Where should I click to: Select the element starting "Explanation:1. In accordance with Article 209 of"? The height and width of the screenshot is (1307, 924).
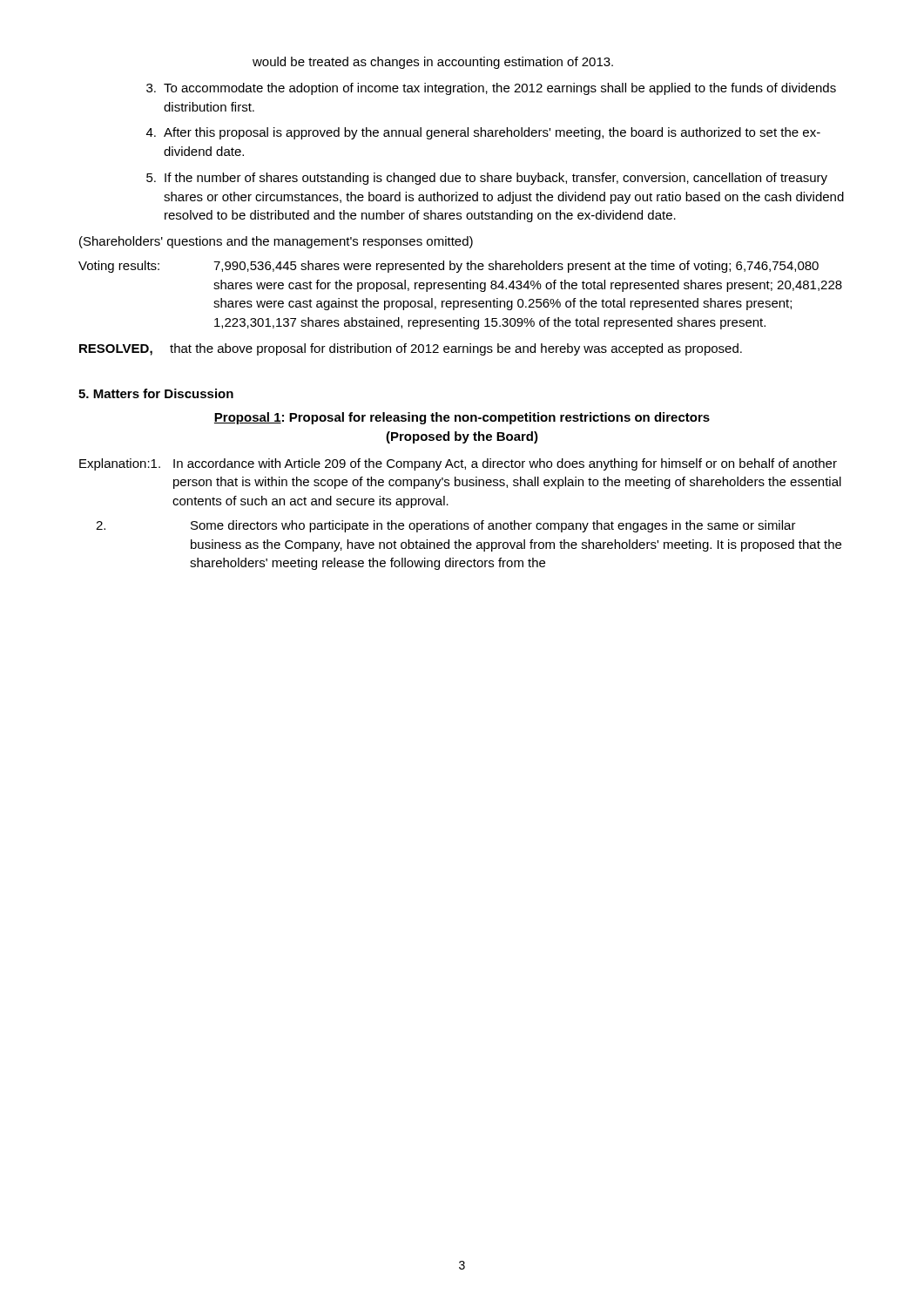pos(462,482)
